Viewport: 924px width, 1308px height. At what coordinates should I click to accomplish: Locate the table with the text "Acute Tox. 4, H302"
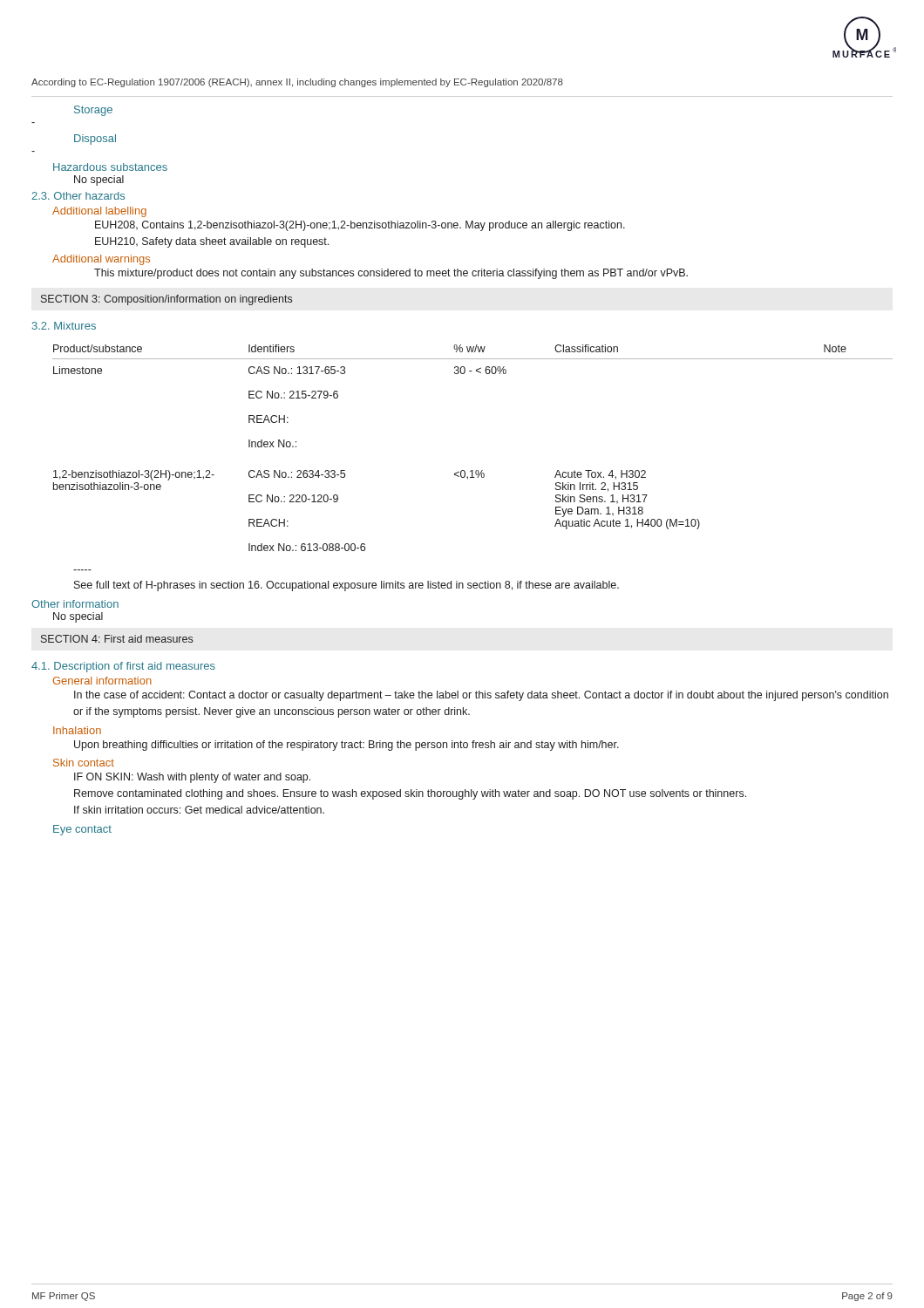[x=472, y=448]
